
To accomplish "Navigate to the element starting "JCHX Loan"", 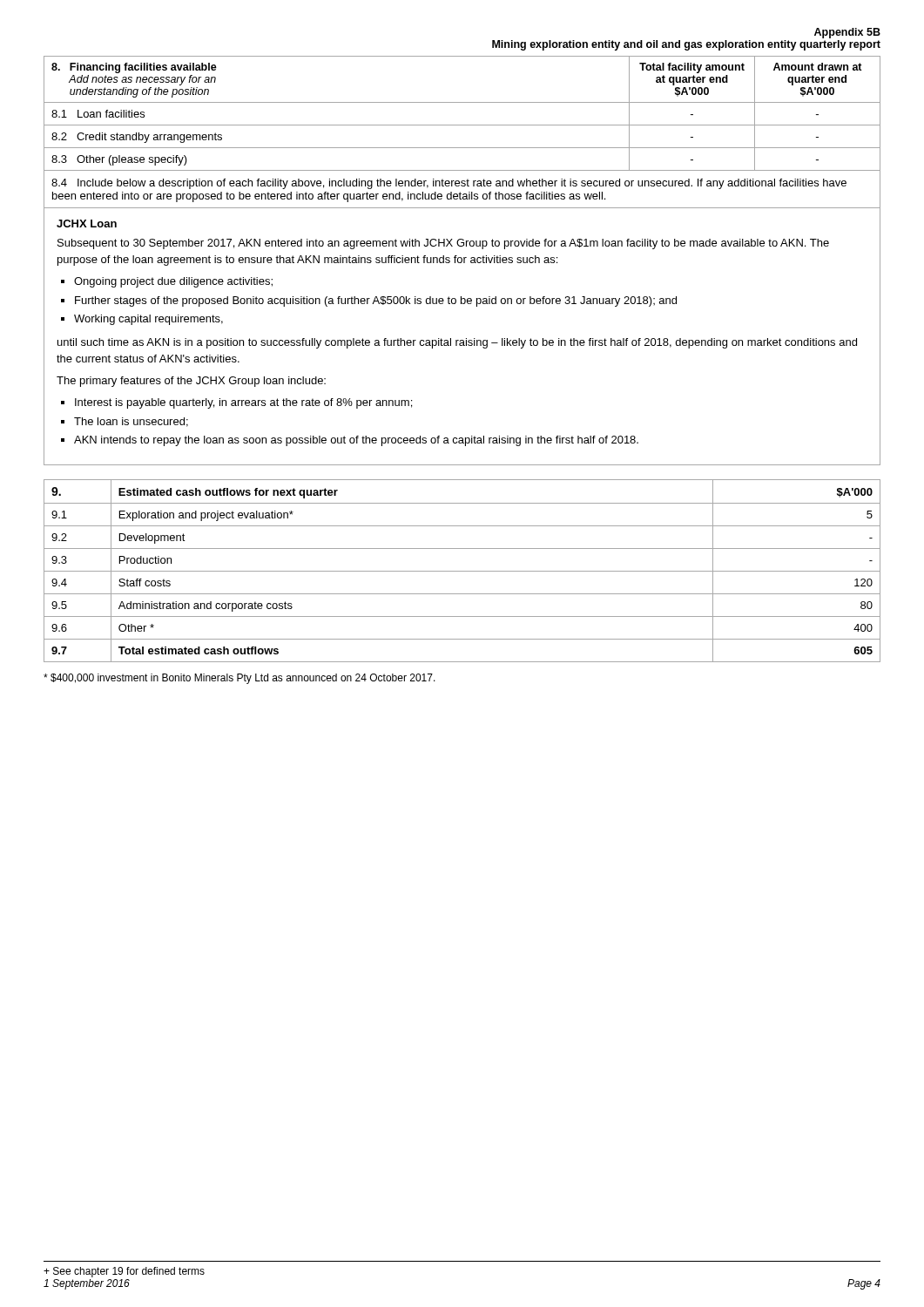I will click(87, 223).
